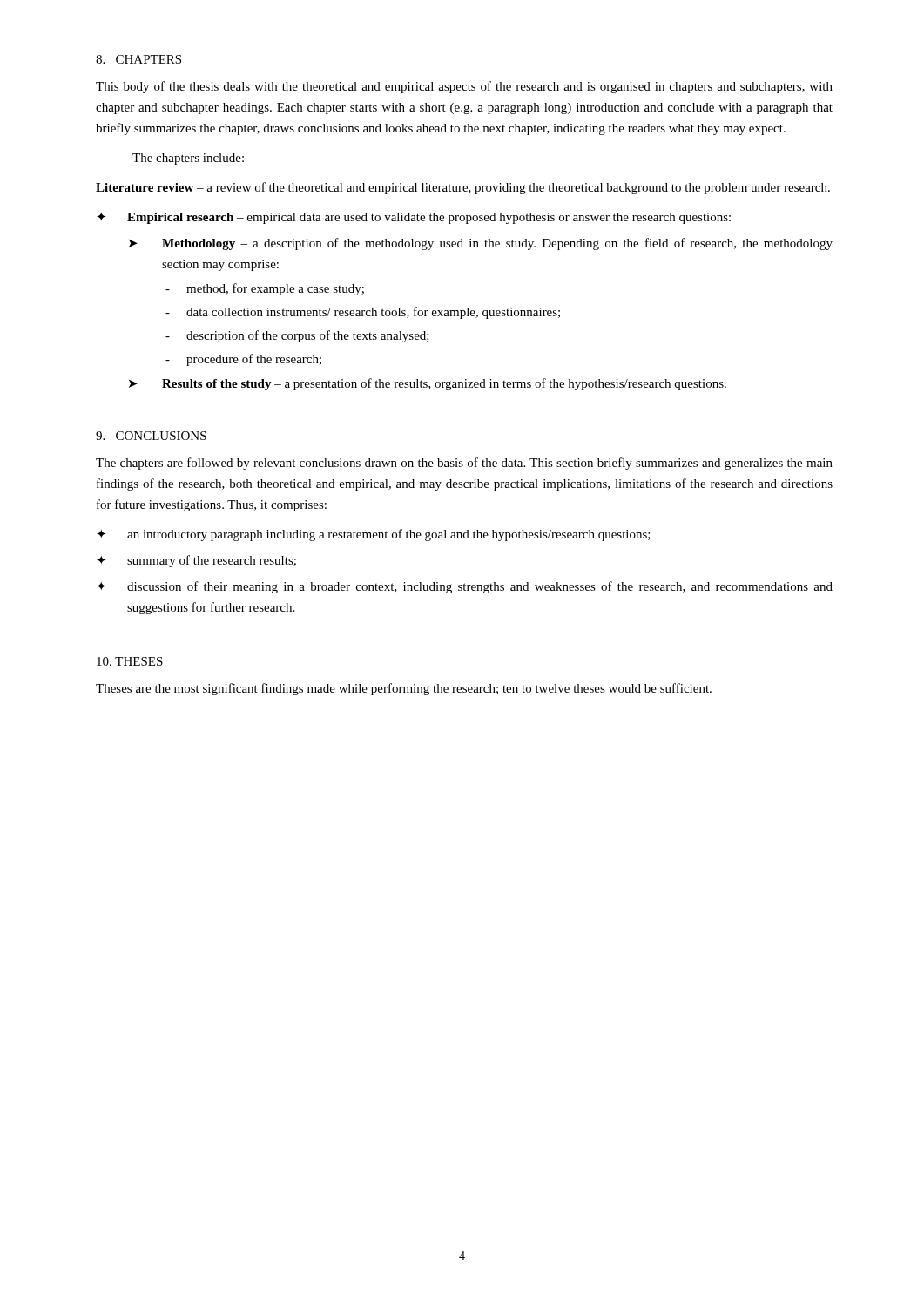This screenshot has width=924, height=1307.
Task: Find the region starting "The chapters are followed by relevant conclusions drawn"
Action: coord(464,484)
